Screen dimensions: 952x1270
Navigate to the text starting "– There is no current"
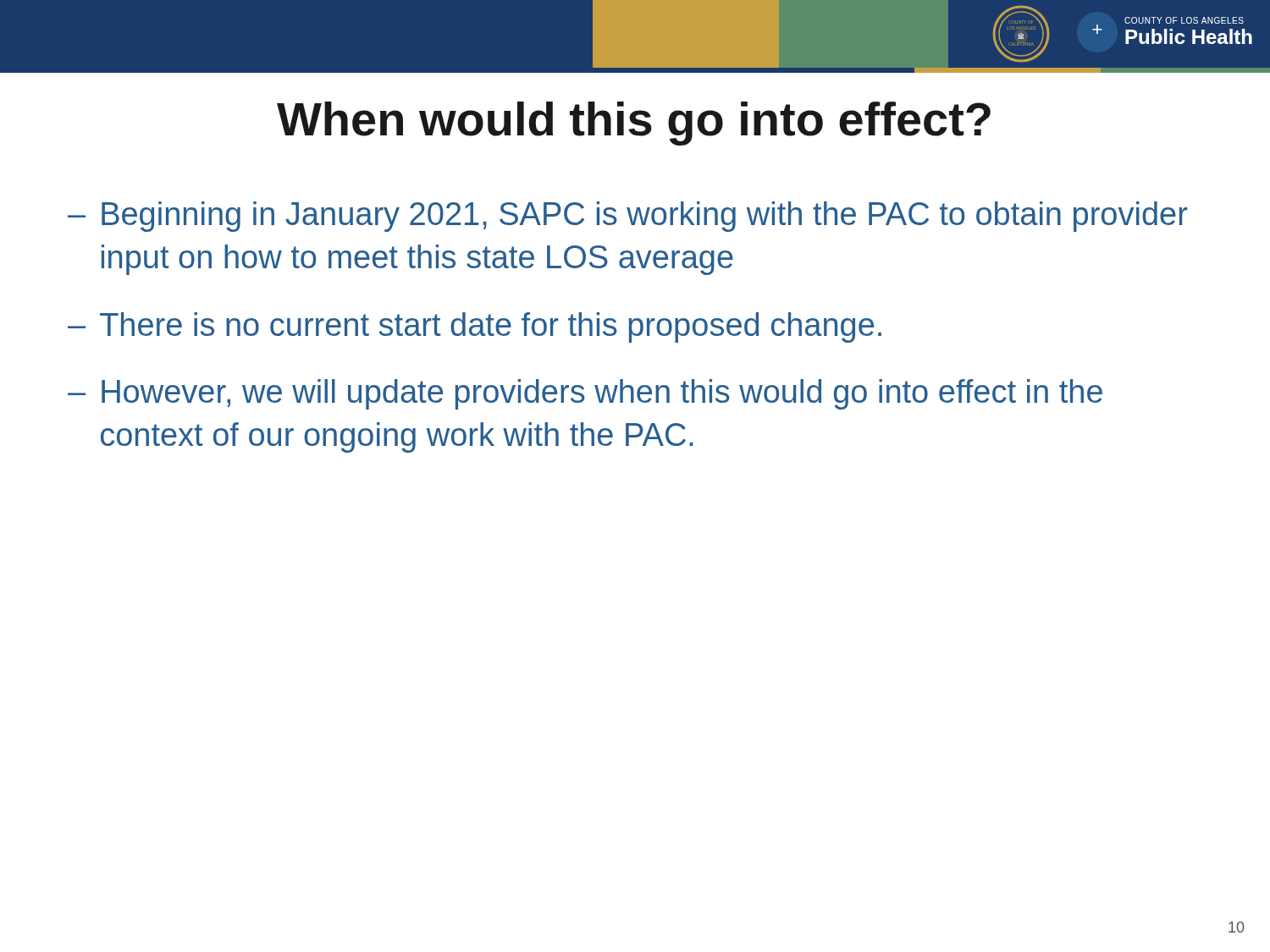[x=476, y=325]
